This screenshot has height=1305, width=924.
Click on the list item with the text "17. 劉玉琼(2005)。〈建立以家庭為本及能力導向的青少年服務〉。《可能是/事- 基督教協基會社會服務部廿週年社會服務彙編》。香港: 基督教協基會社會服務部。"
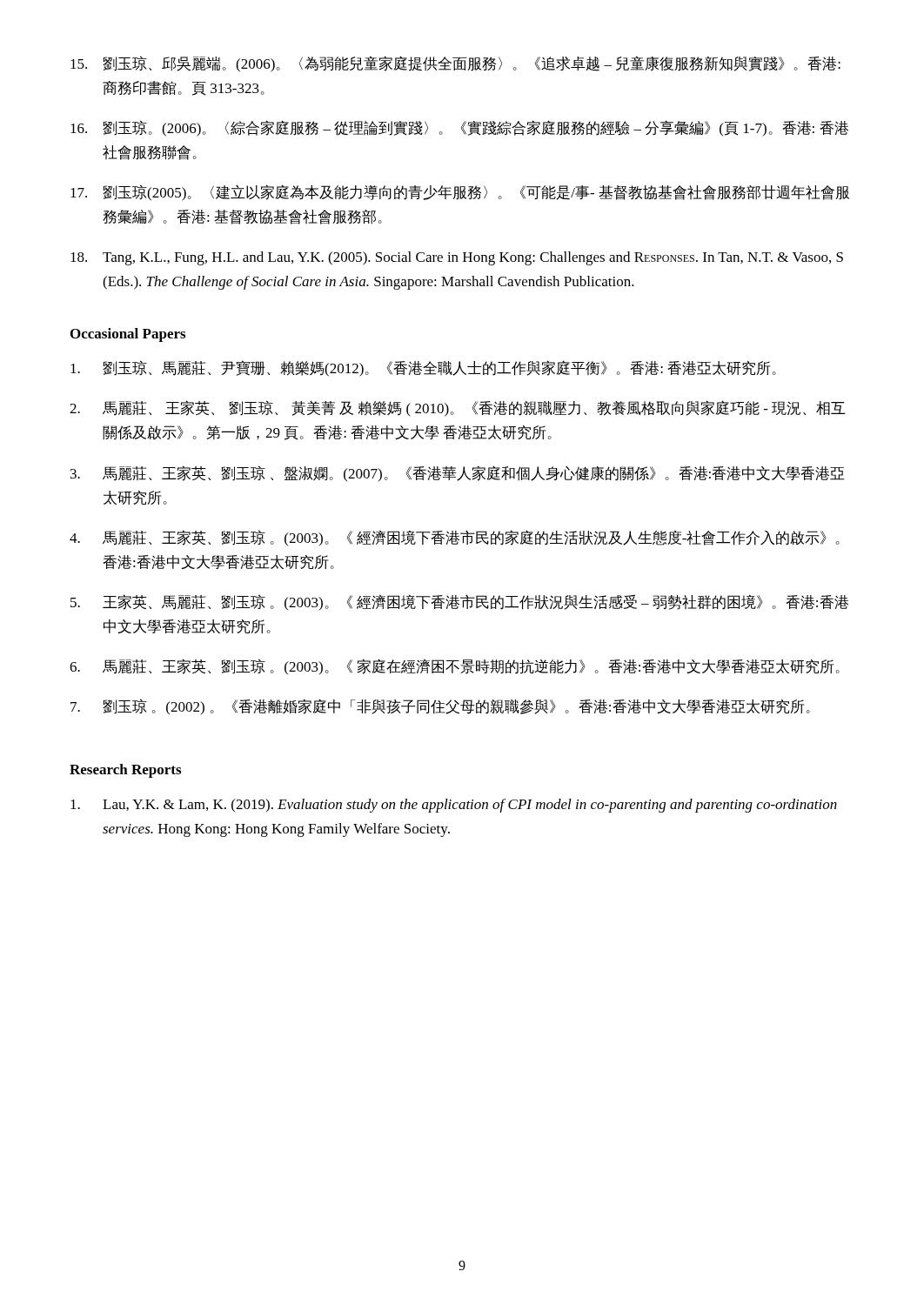(x=462, y=206)
